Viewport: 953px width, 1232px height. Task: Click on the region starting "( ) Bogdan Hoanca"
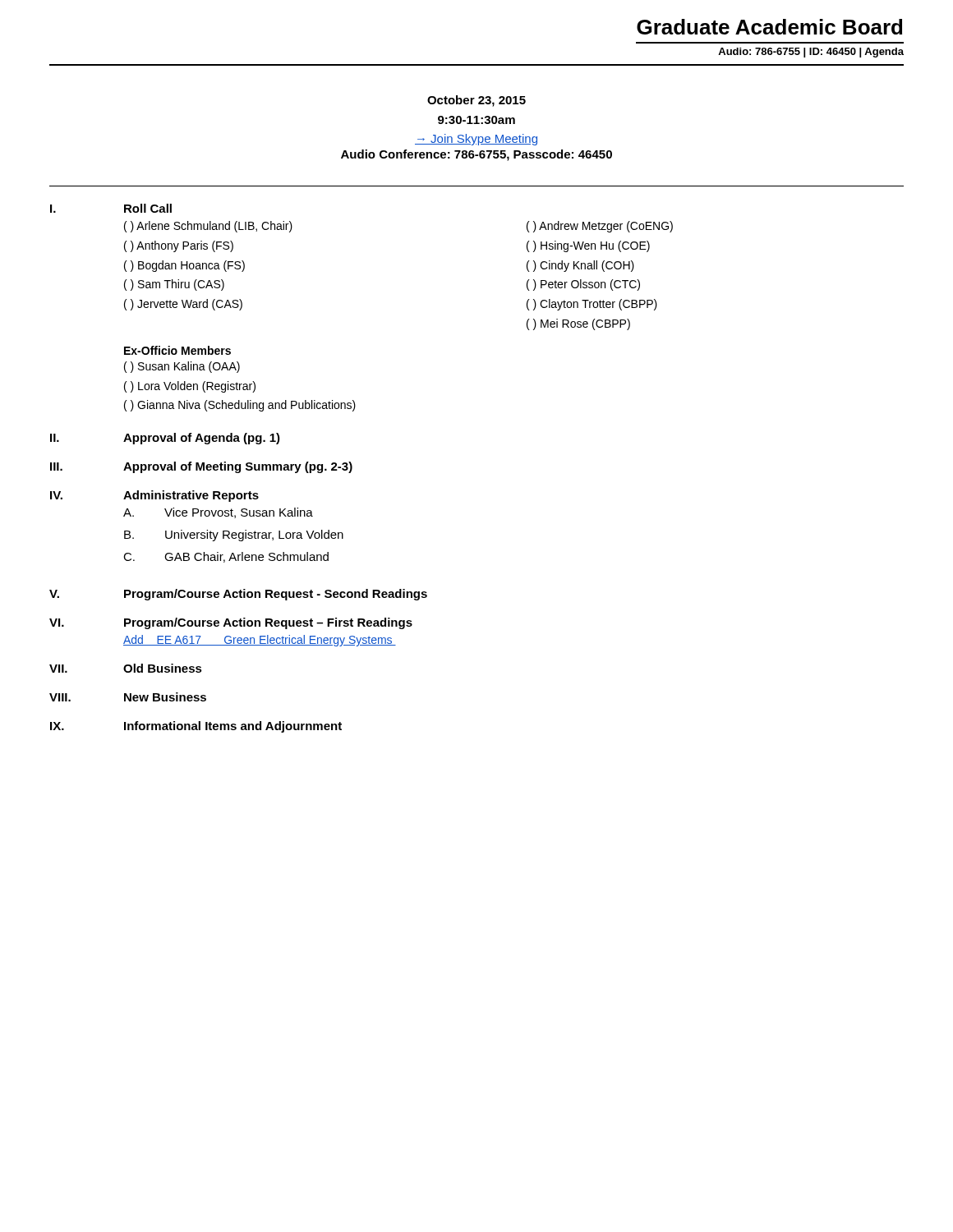tap(184, 265)
